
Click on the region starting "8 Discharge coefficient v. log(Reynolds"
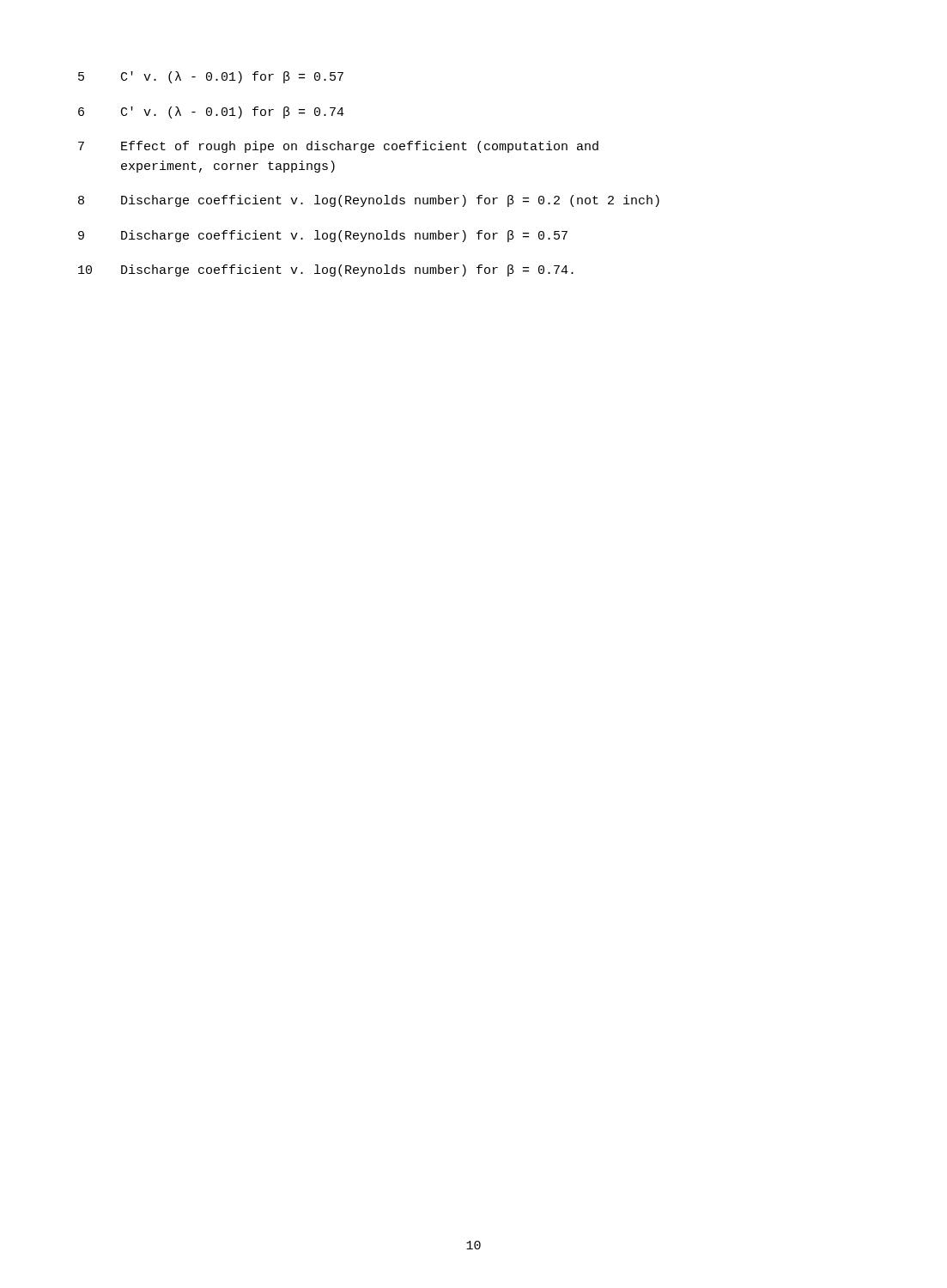(x=478, y=202)
